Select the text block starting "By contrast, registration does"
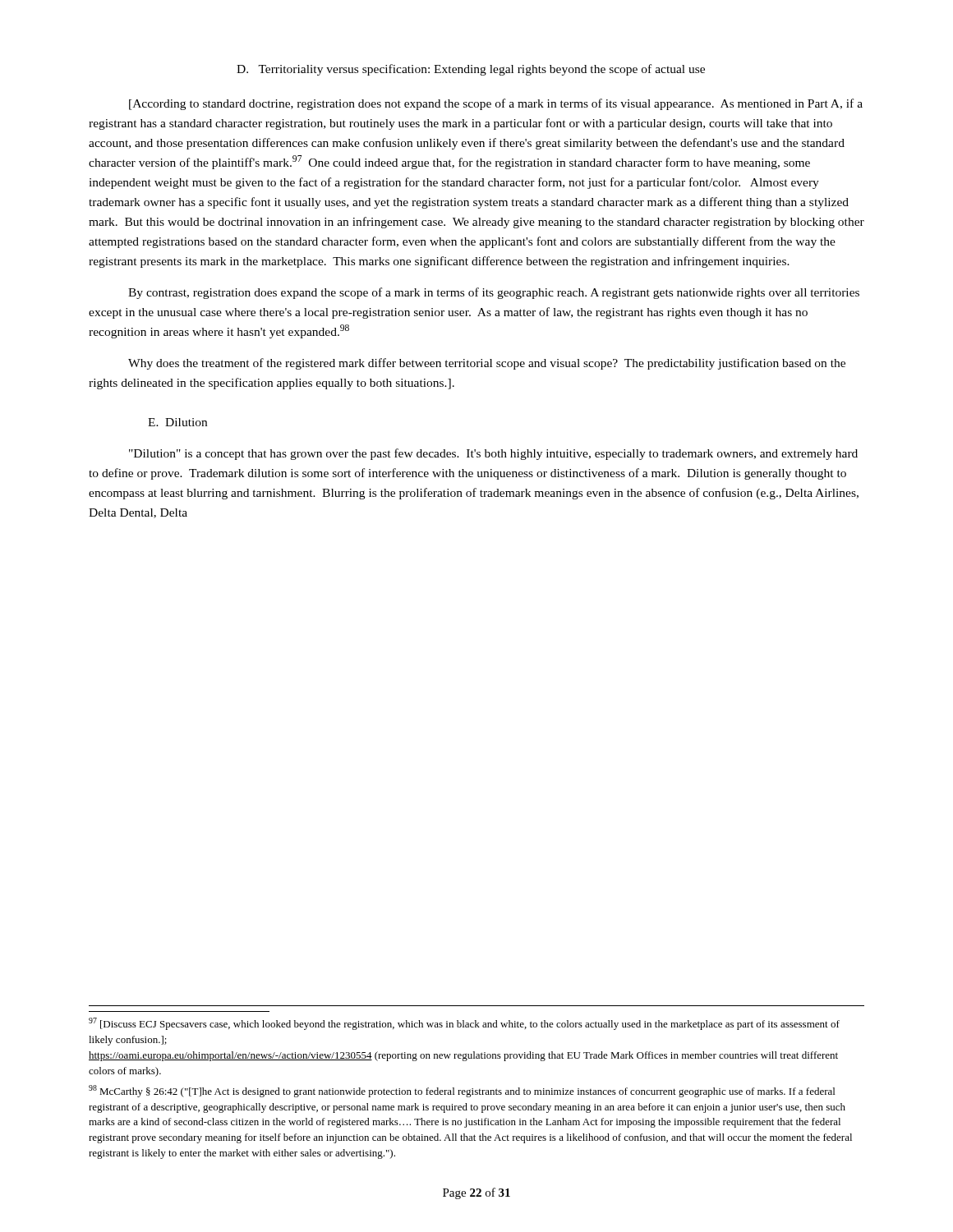Image resolution: width=953 pixels, height=1232 pixels. point(474,312)
